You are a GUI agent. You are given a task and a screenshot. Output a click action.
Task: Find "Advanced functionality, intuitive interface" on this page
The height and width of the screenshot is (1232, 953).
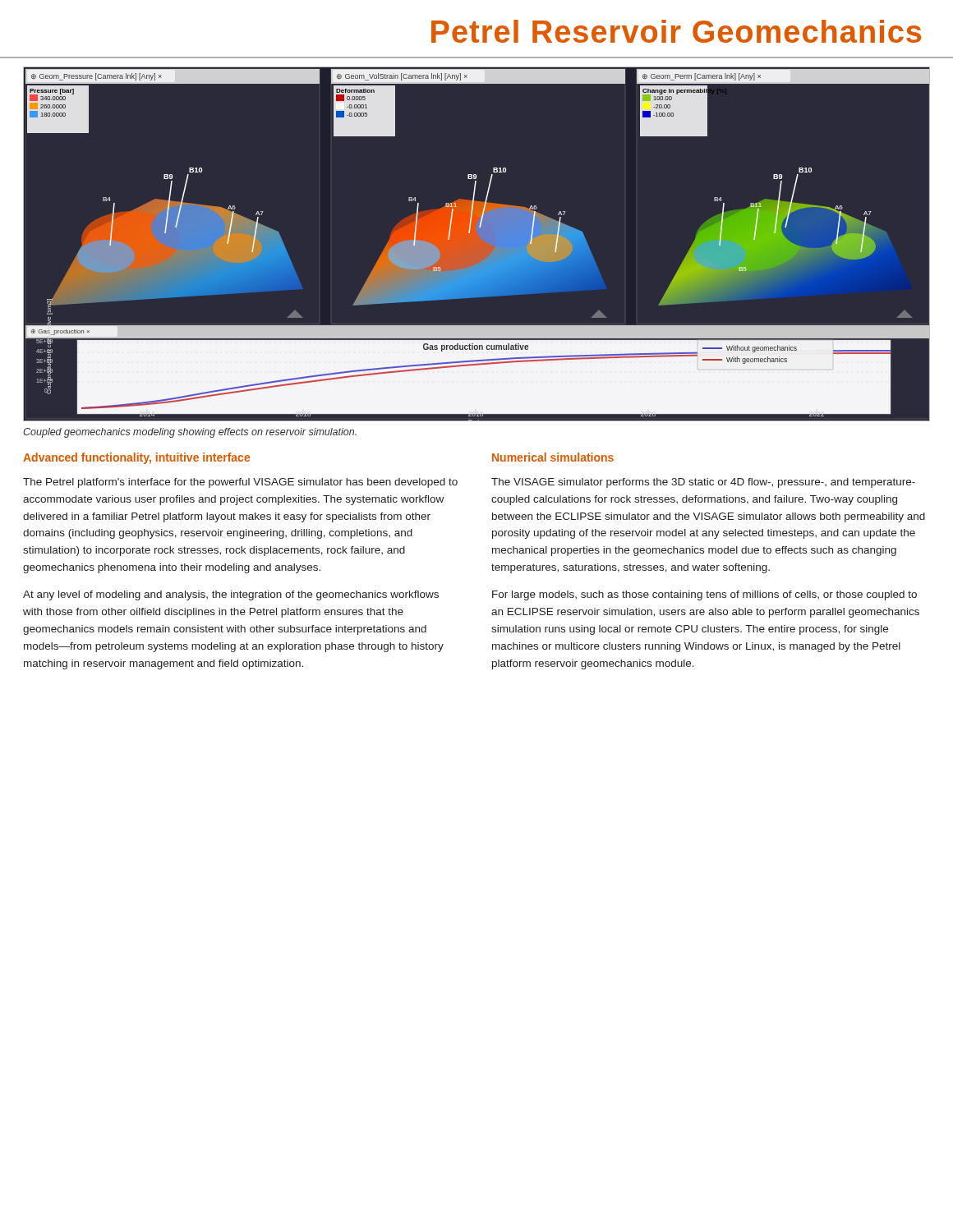click(x=137, y=458)
